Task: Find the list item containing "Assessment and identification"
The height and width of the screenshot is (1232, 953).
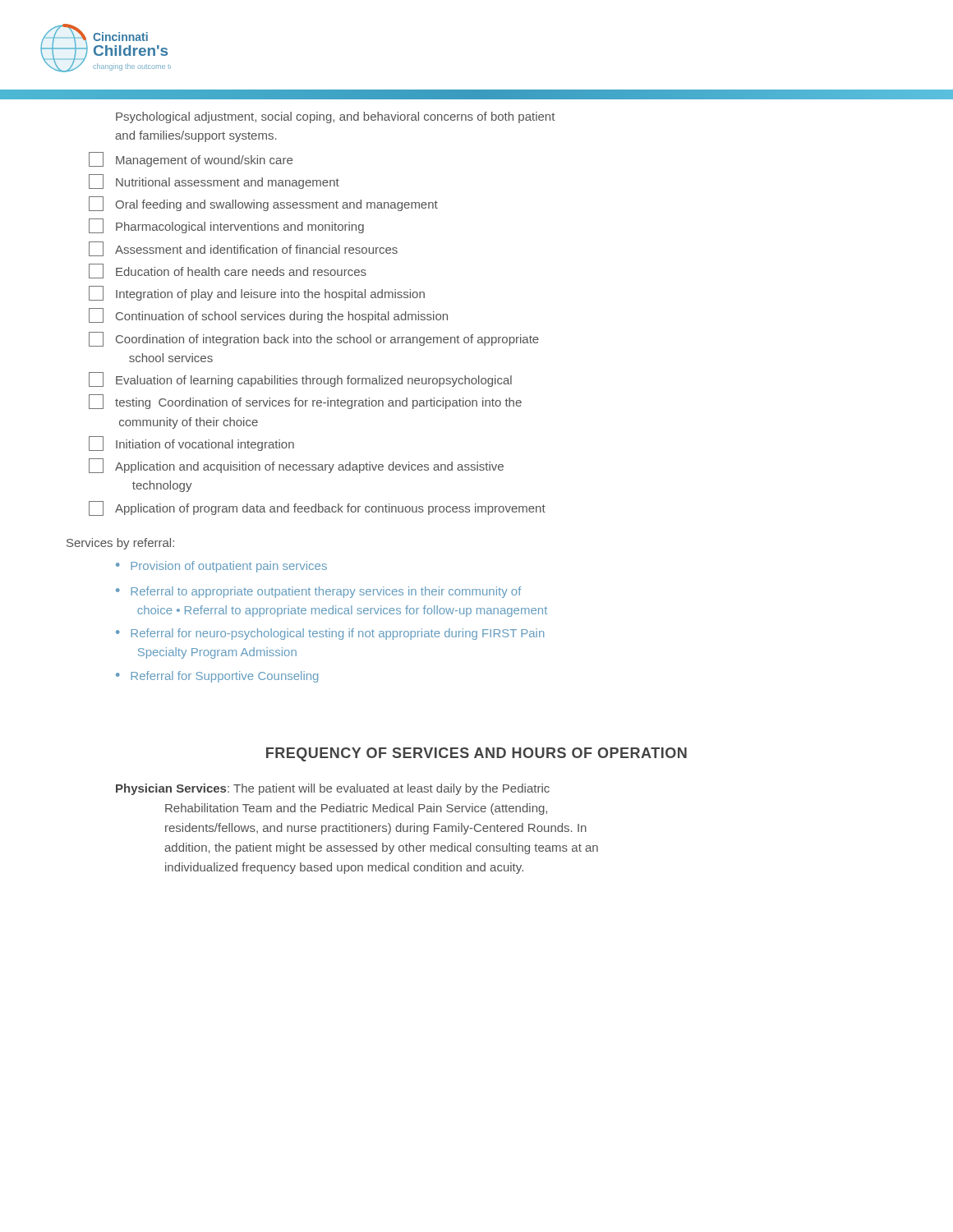Action: click(x=243, y=249)
